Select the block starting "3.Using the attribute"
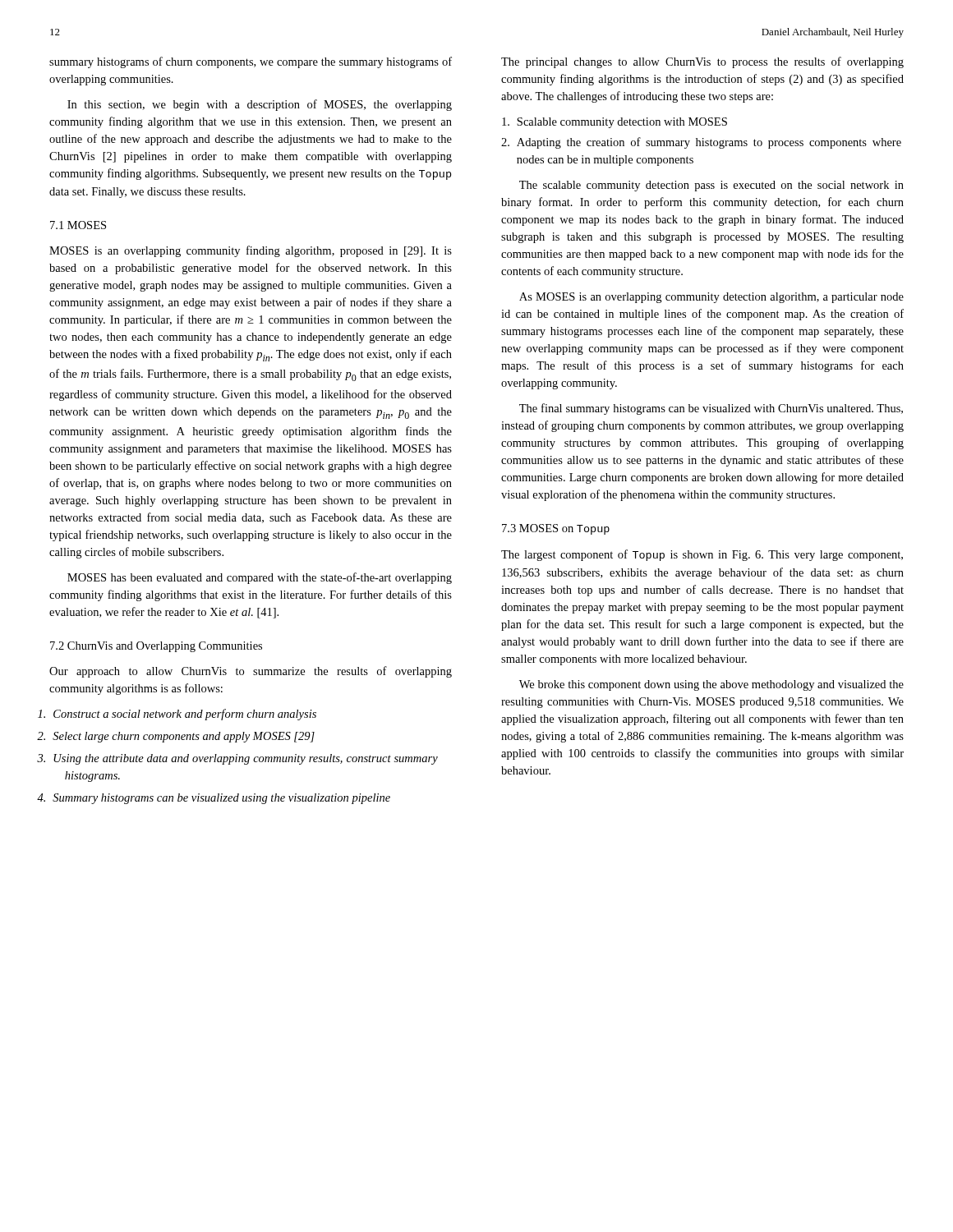 pos(243,767)
